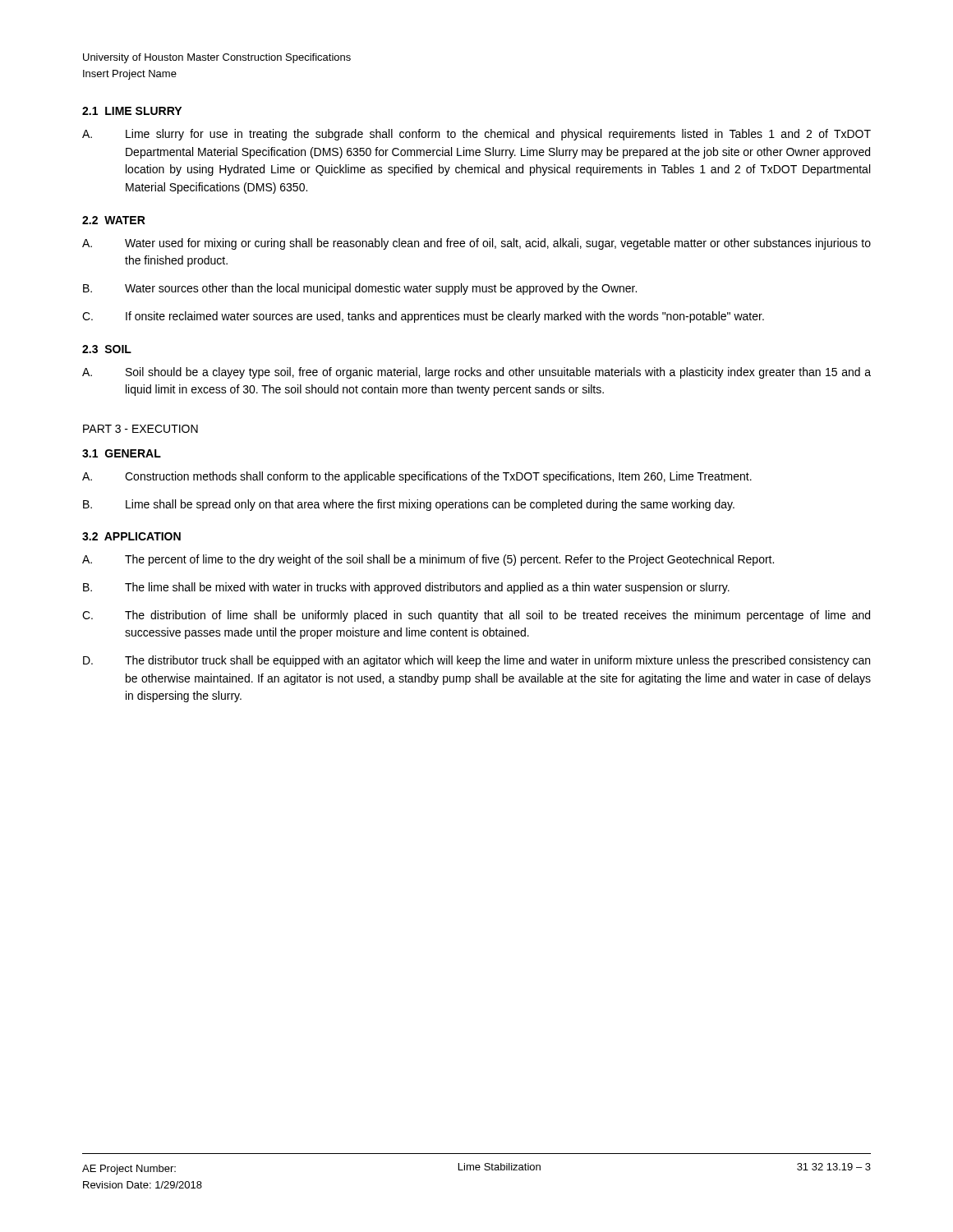Image resolution: width=953 pixels, height=1232 pixels.
Task: Locate the block of text that opens with "B. The lime"
Action: [x=476, y=588]
